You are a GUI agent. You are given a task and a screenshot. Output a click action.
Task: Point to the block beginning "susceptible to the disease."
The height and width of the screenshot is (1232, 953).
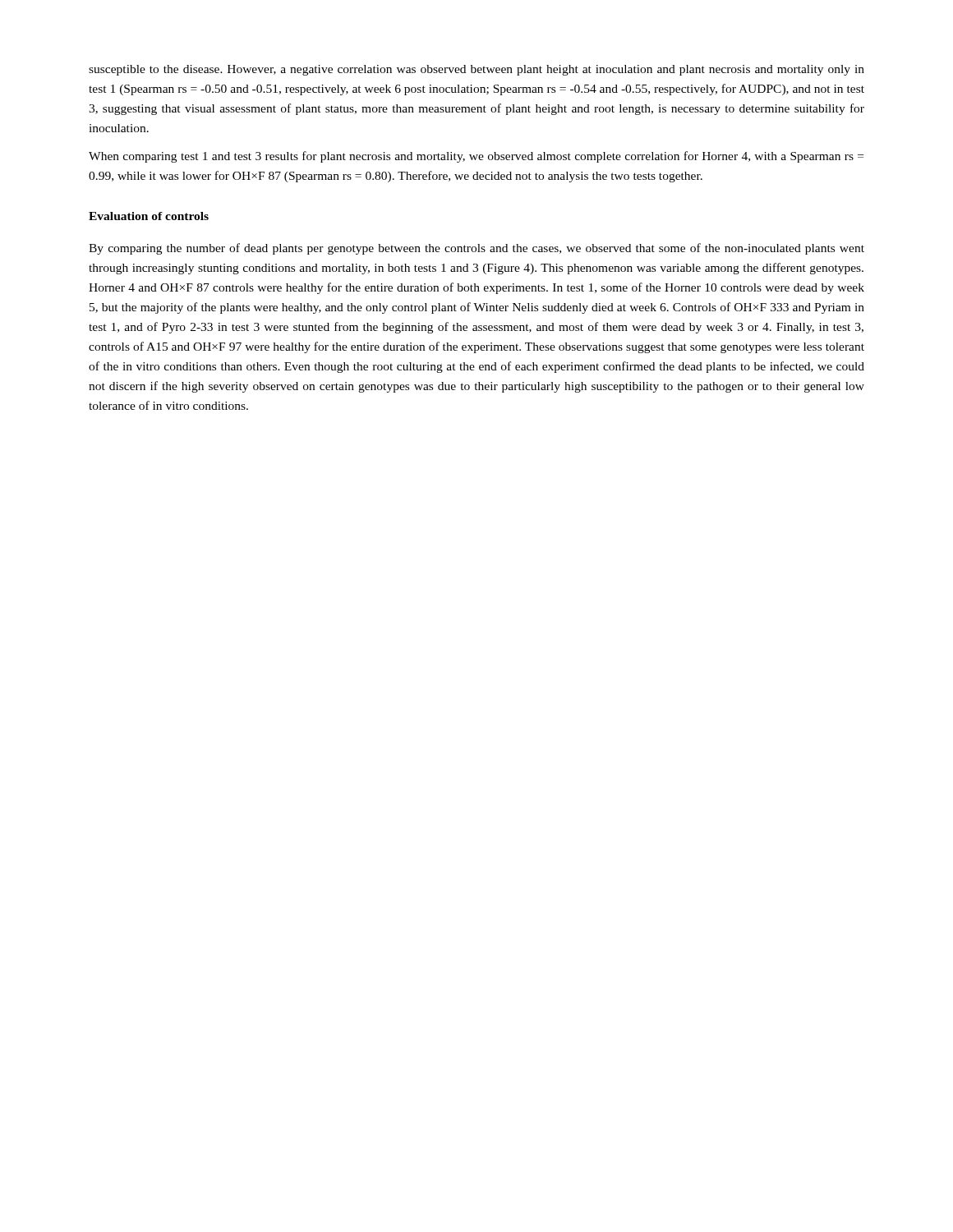click(476, 122)
